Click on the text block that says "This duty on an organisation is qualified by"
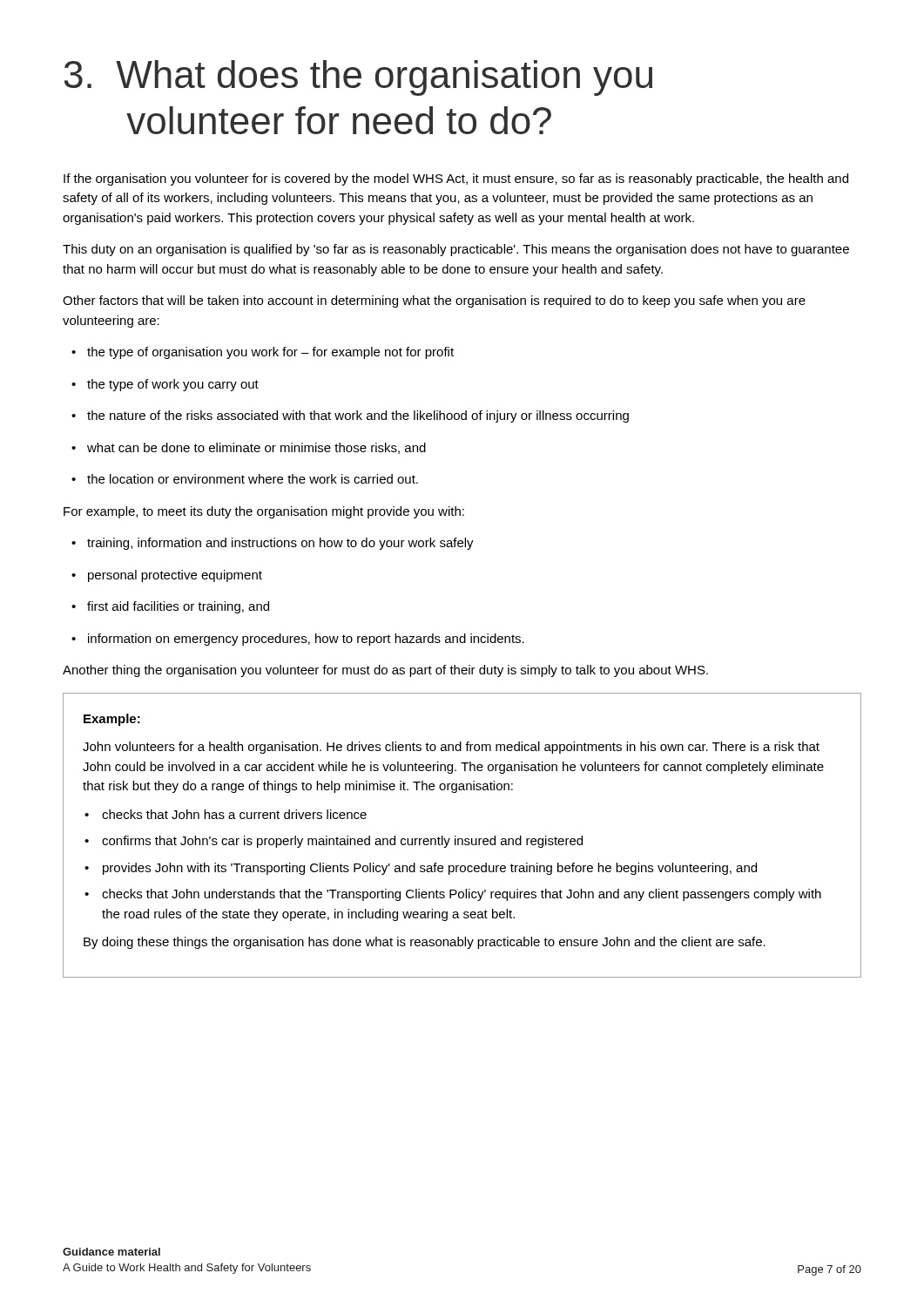 click(x=462, y=259)
